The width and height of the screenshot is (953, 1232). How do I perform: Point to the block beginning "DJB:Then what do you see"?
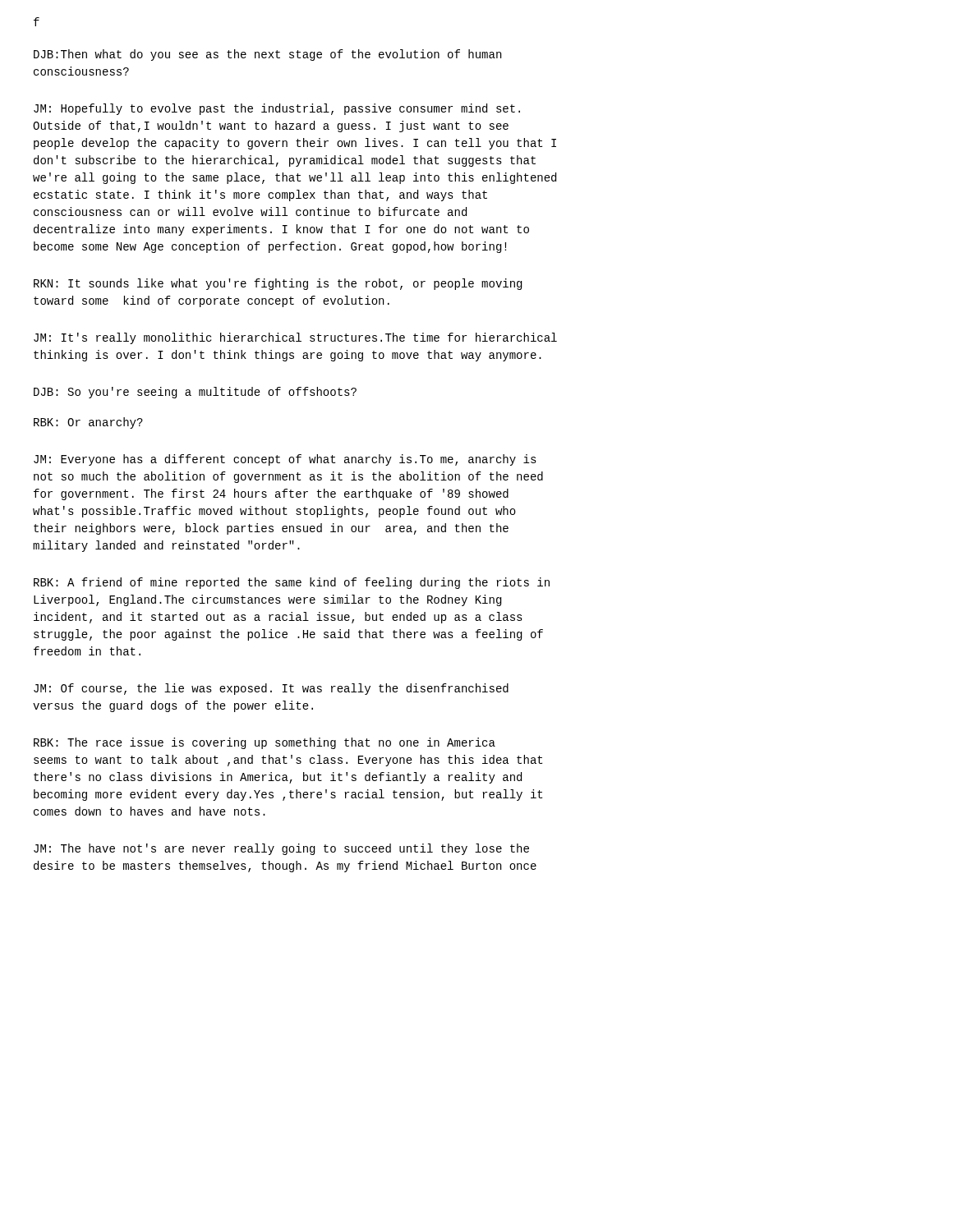[x=268, y=64]
